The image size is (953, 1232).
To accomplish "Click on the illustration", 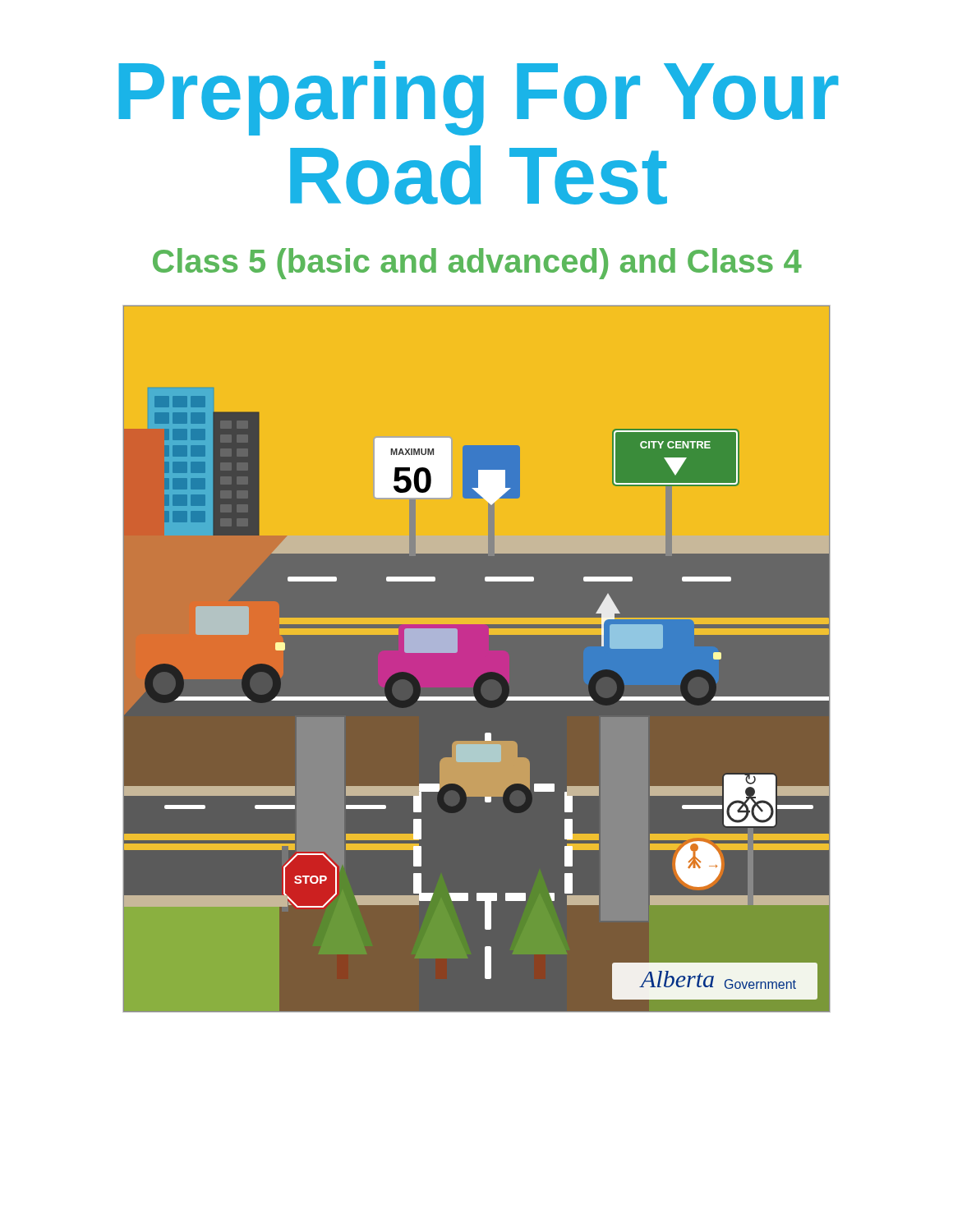I will 476,659.
